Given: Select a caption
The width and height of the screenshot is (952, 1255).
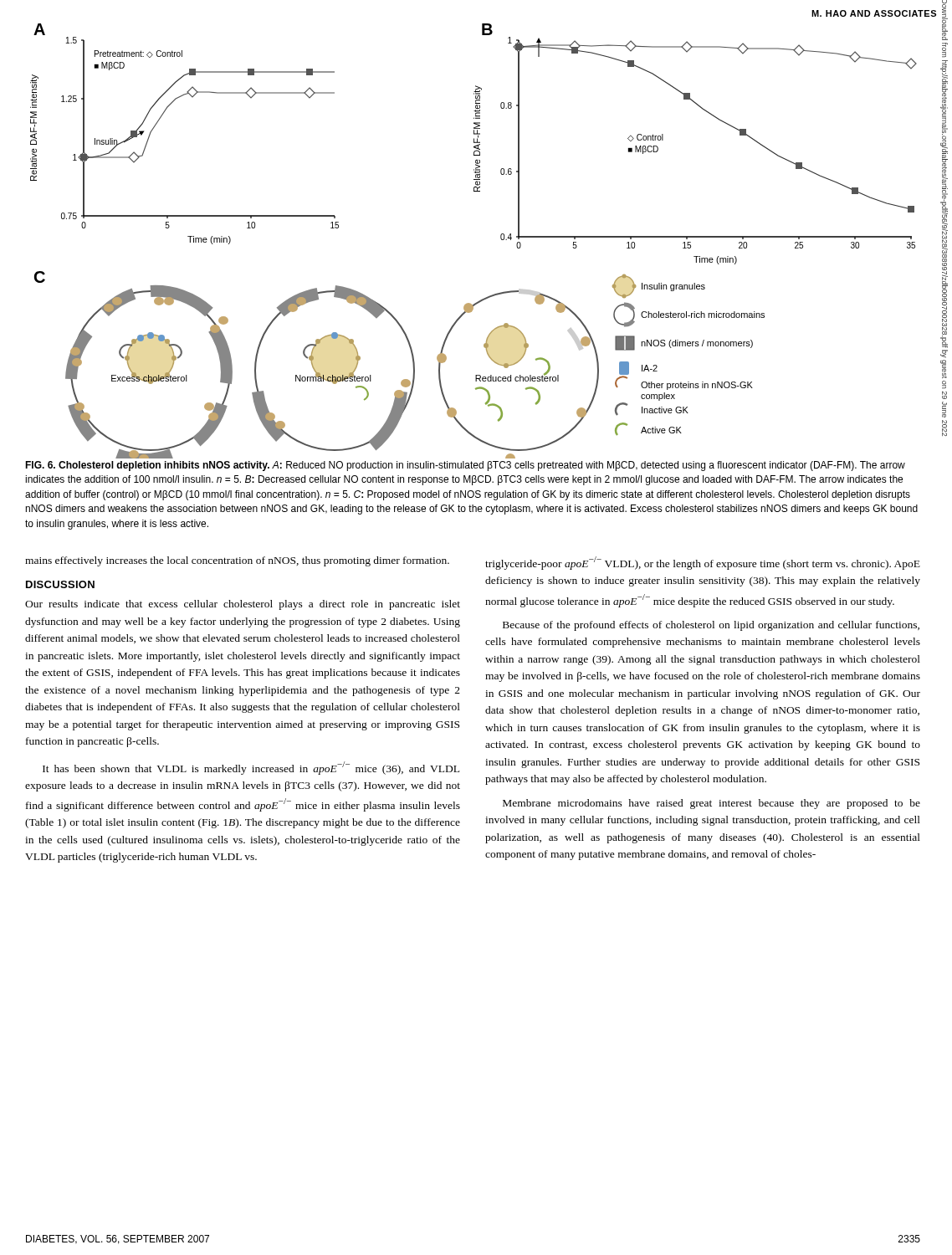Looking at the screenshot, I should (472, 494).
